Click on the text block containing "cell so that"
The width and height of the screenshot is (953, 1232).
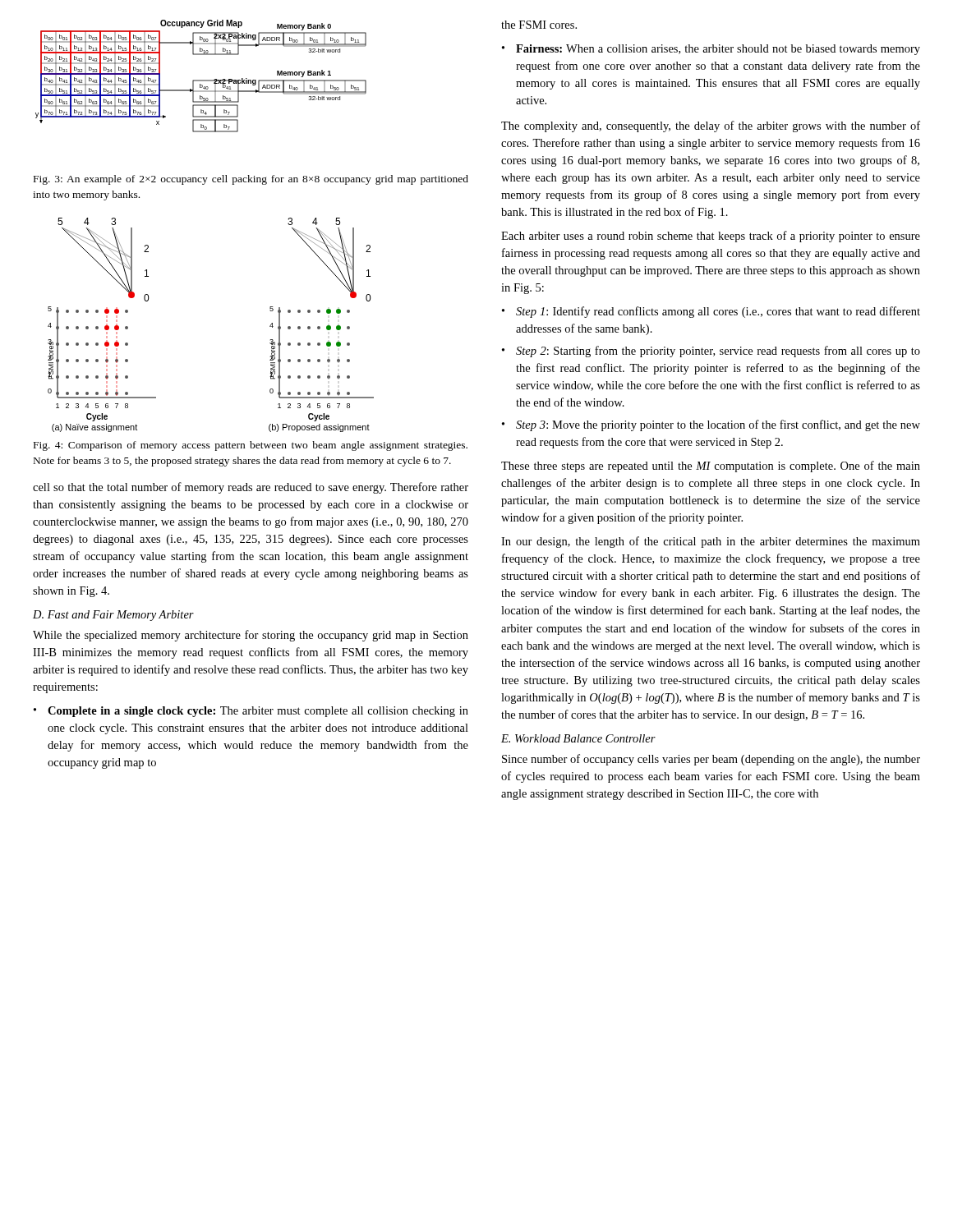[x=251, y=539]
